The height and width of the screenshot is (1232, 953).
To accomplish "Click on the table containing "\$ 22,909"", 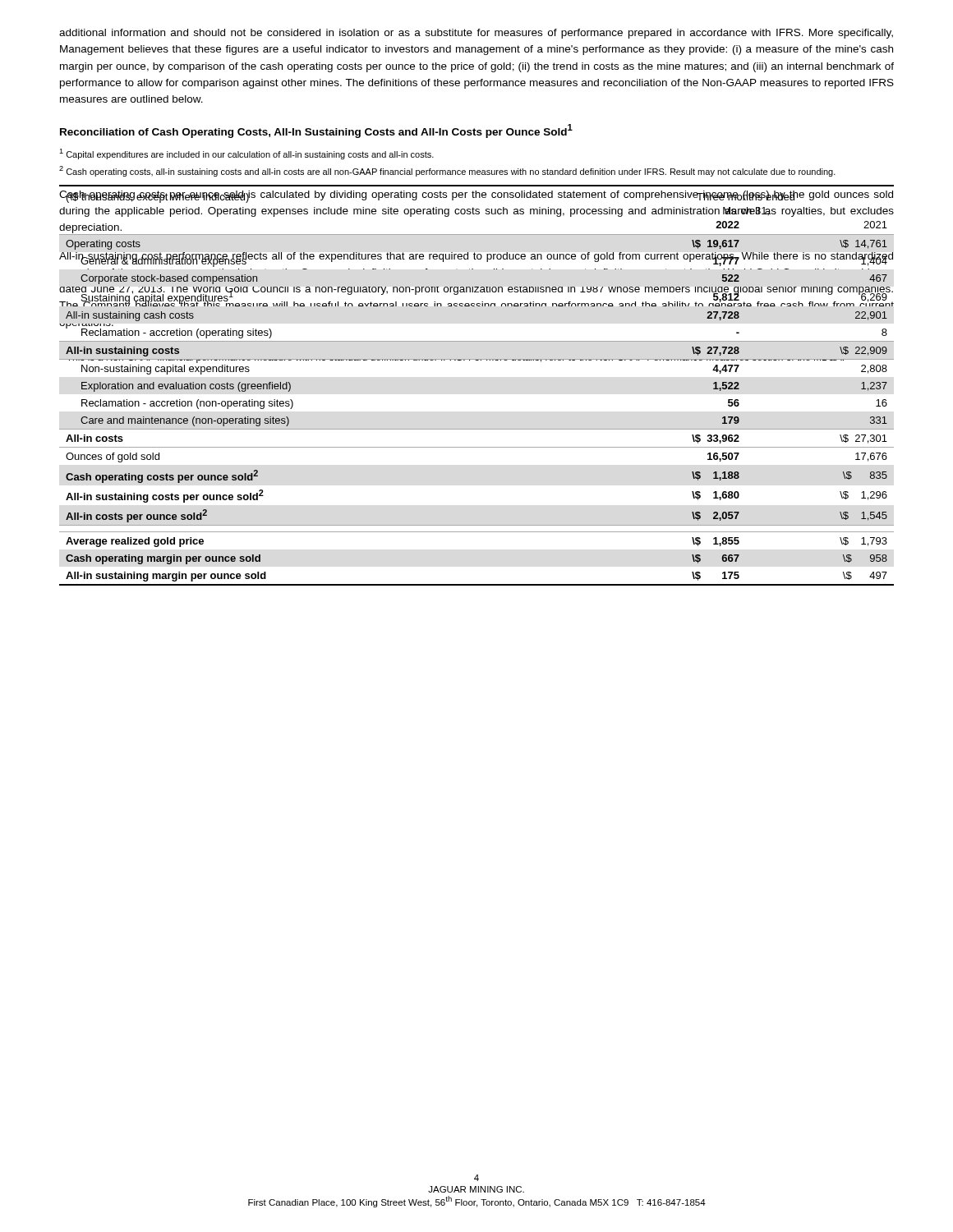I will tap(476, 385).
